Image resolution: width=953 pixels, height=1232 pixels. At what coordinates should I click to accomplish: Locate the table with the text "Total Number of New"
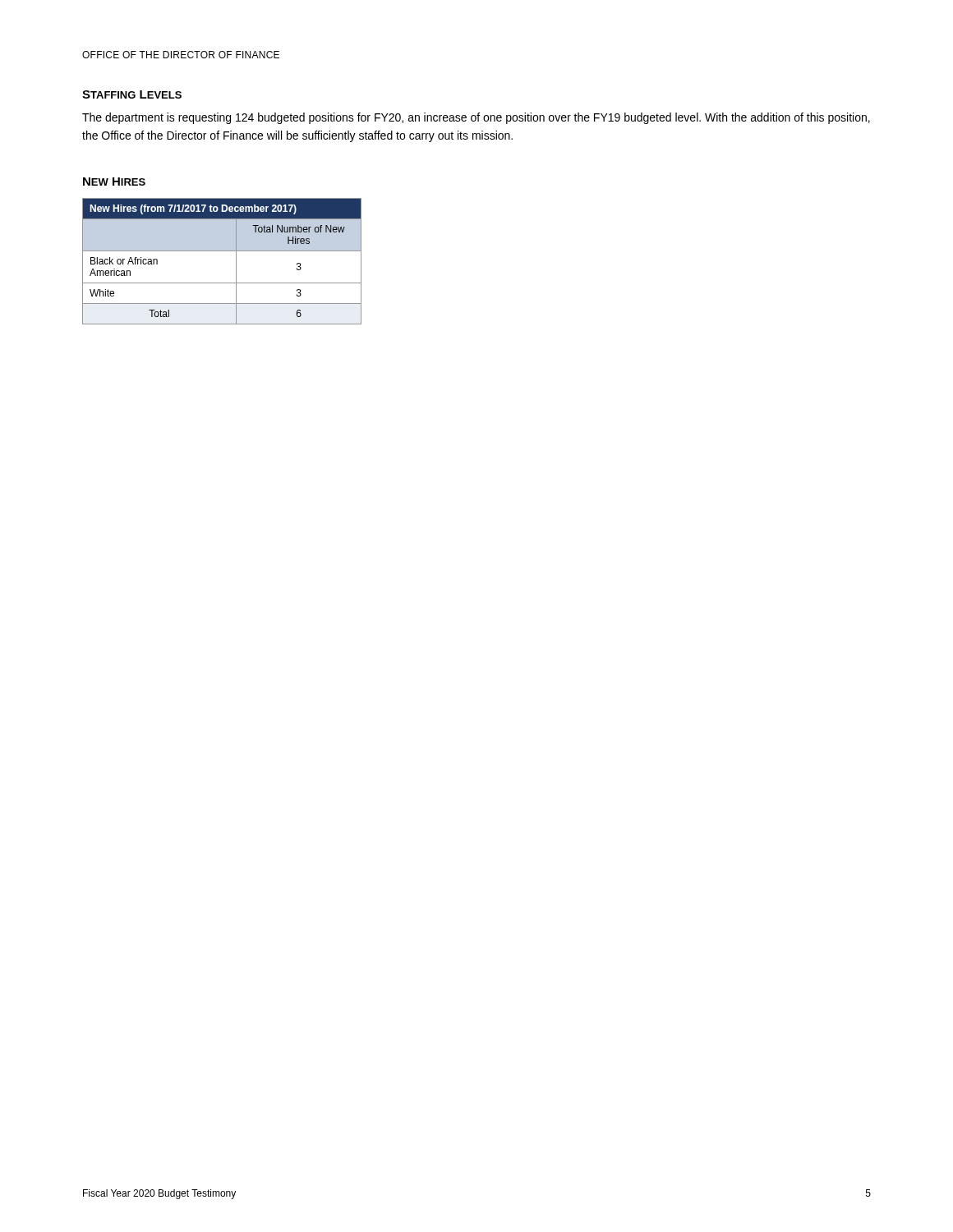(476, 261)
